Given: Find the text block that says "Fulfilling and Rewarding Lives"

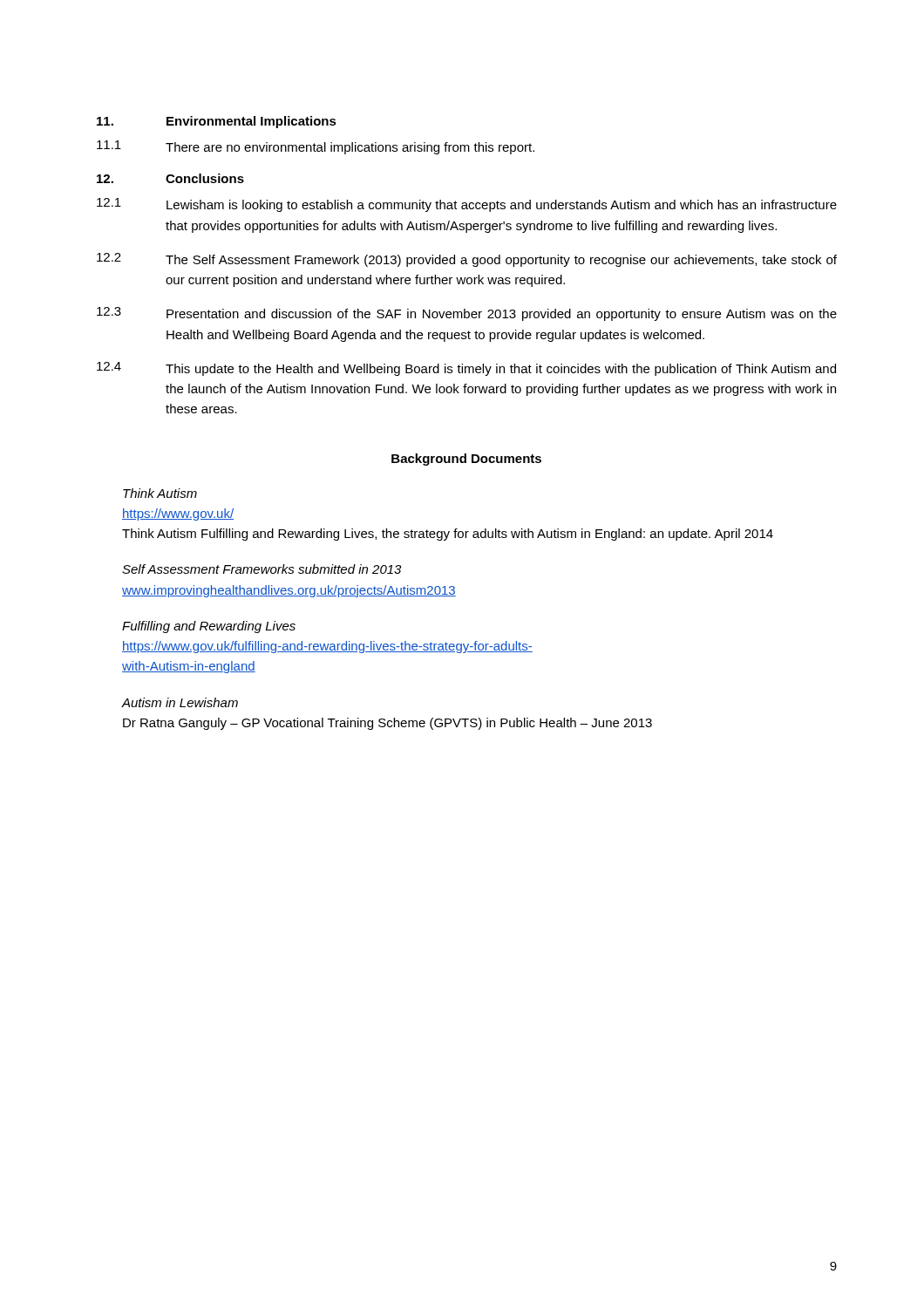Looking at the screenshot, I should (x=479, y=644).
